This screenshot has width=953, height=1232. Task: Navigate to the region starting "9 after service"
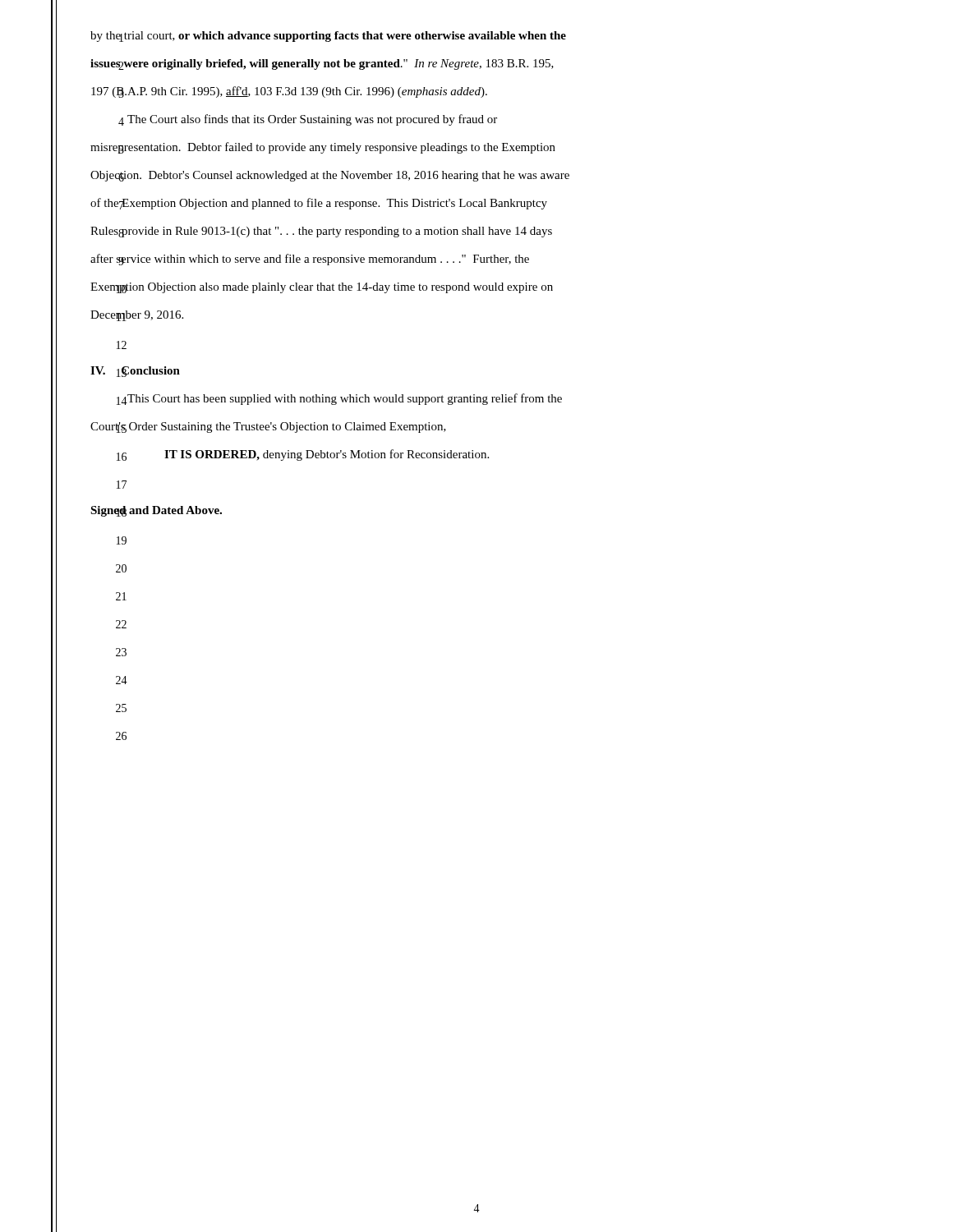[493, 262]
